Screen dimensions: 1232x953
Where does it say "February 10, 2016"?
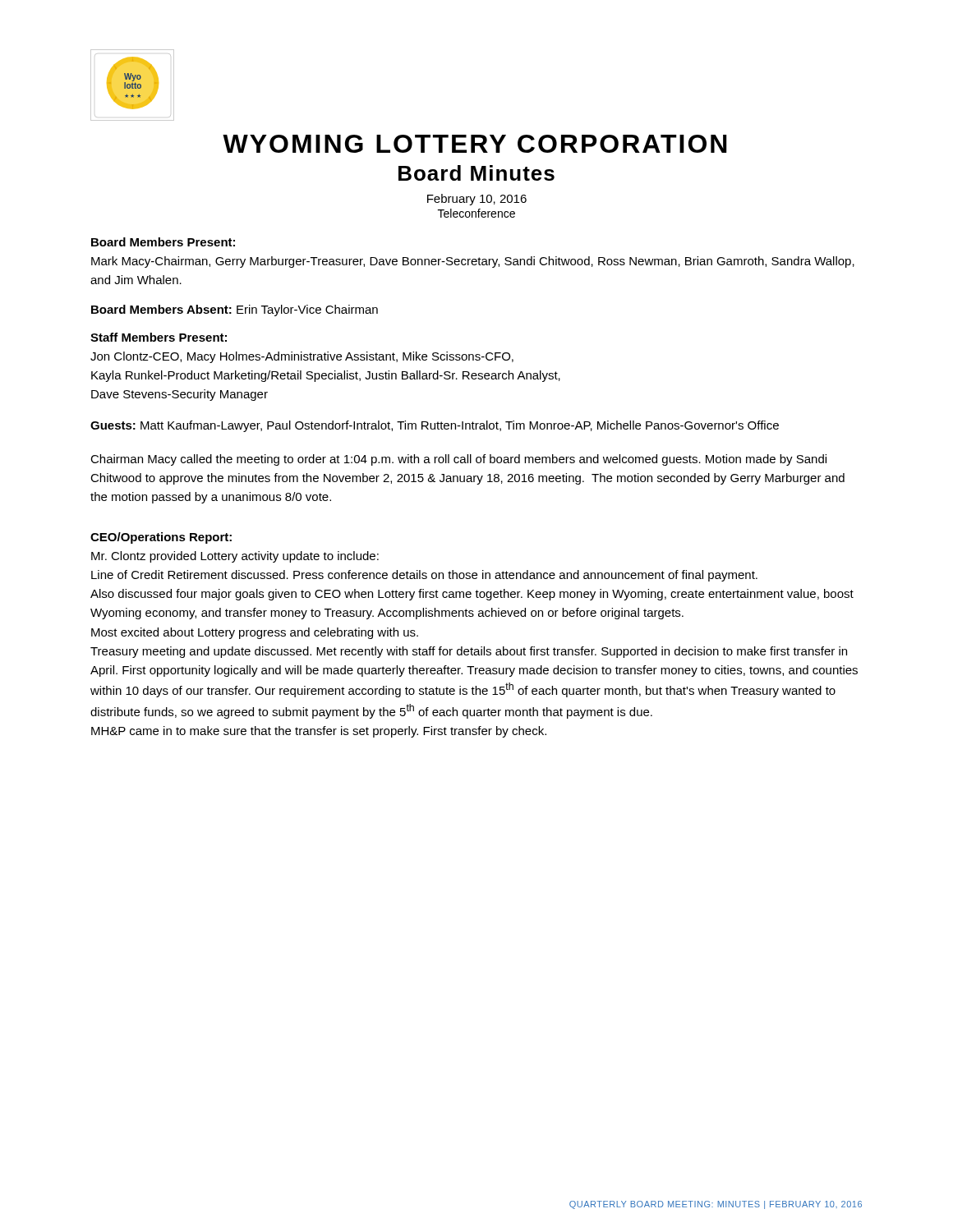click(476, 198)
